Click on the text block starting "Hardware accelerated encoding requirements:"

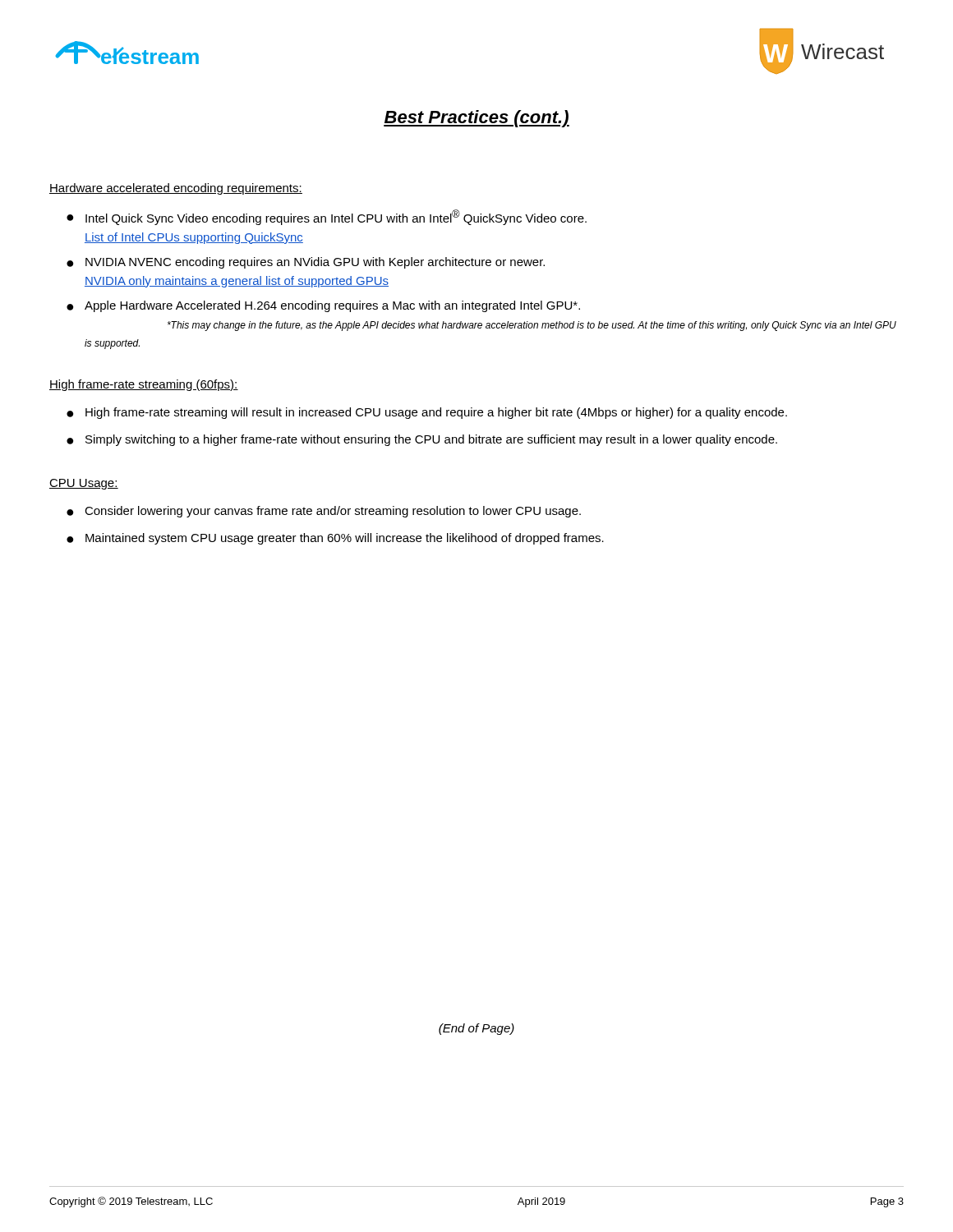pyautogui.click(x=176, y=188)
